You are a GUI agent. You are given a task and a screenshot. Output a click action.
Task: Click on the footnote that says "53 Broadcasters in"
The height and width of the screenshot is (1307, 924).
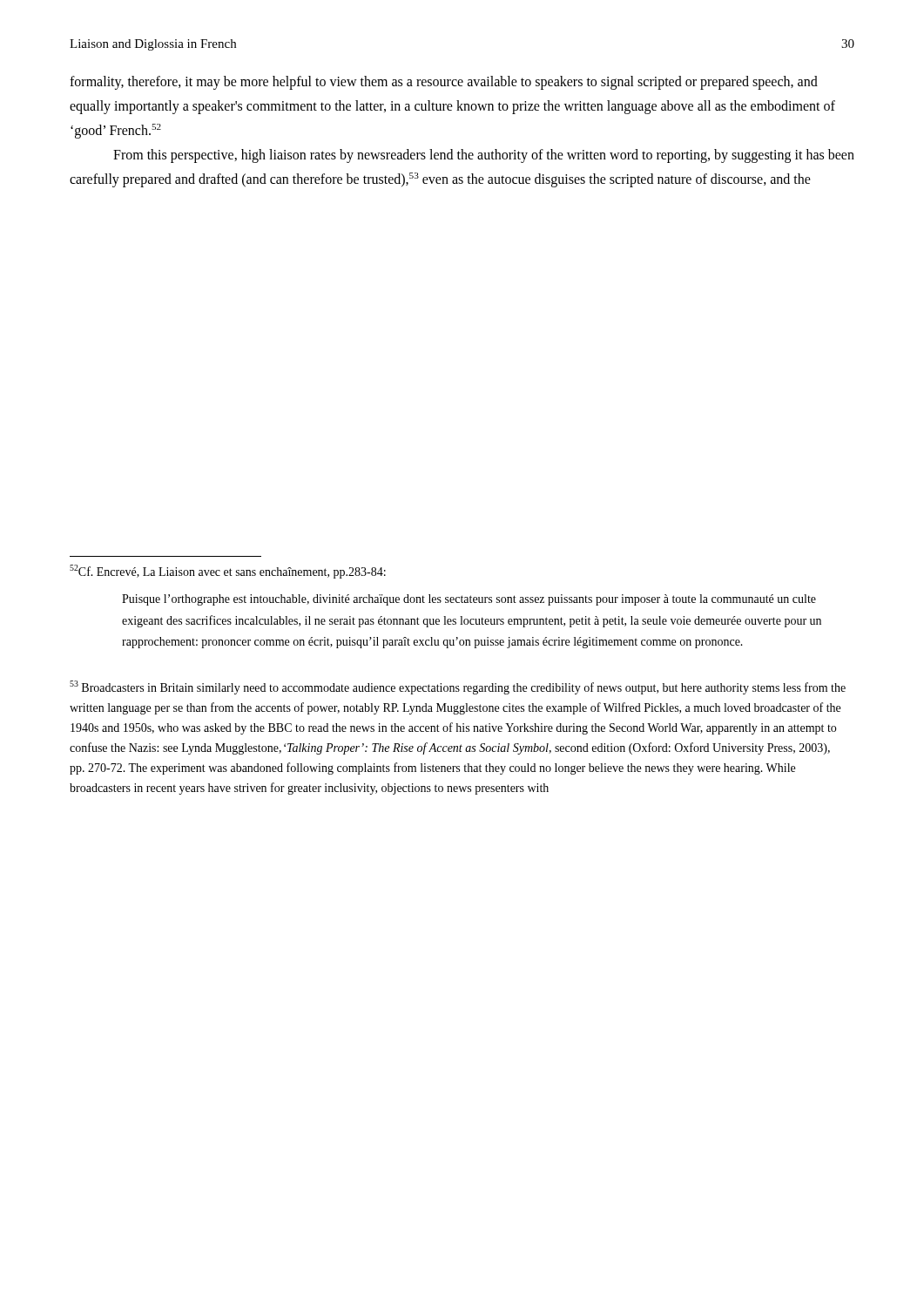tap(462, 738)
